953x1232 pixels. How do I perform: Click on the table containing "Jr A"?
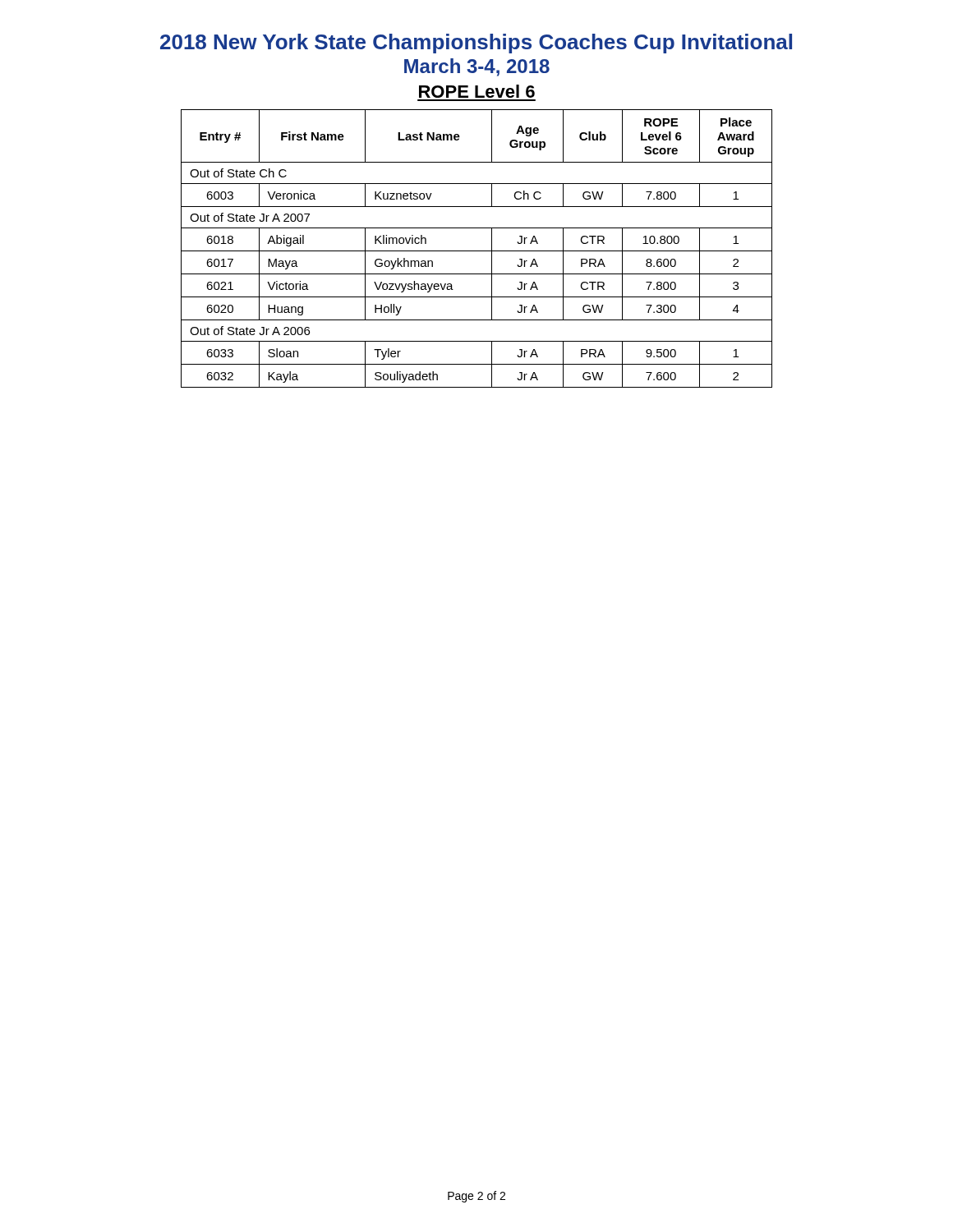point(476,248)
